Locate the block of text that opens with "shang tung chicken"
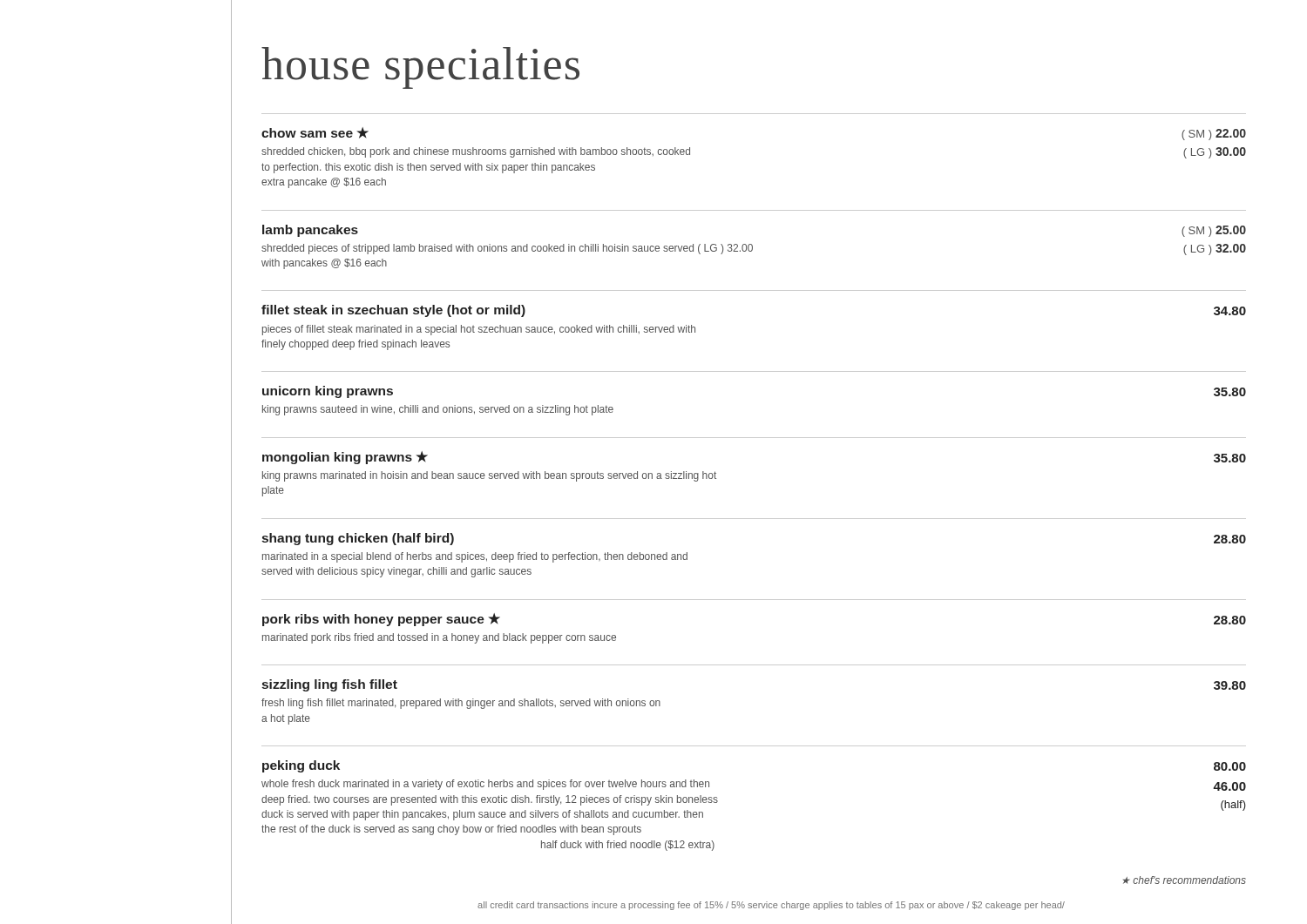Screen dimensions: 924x1307 (x=355, y=539)
